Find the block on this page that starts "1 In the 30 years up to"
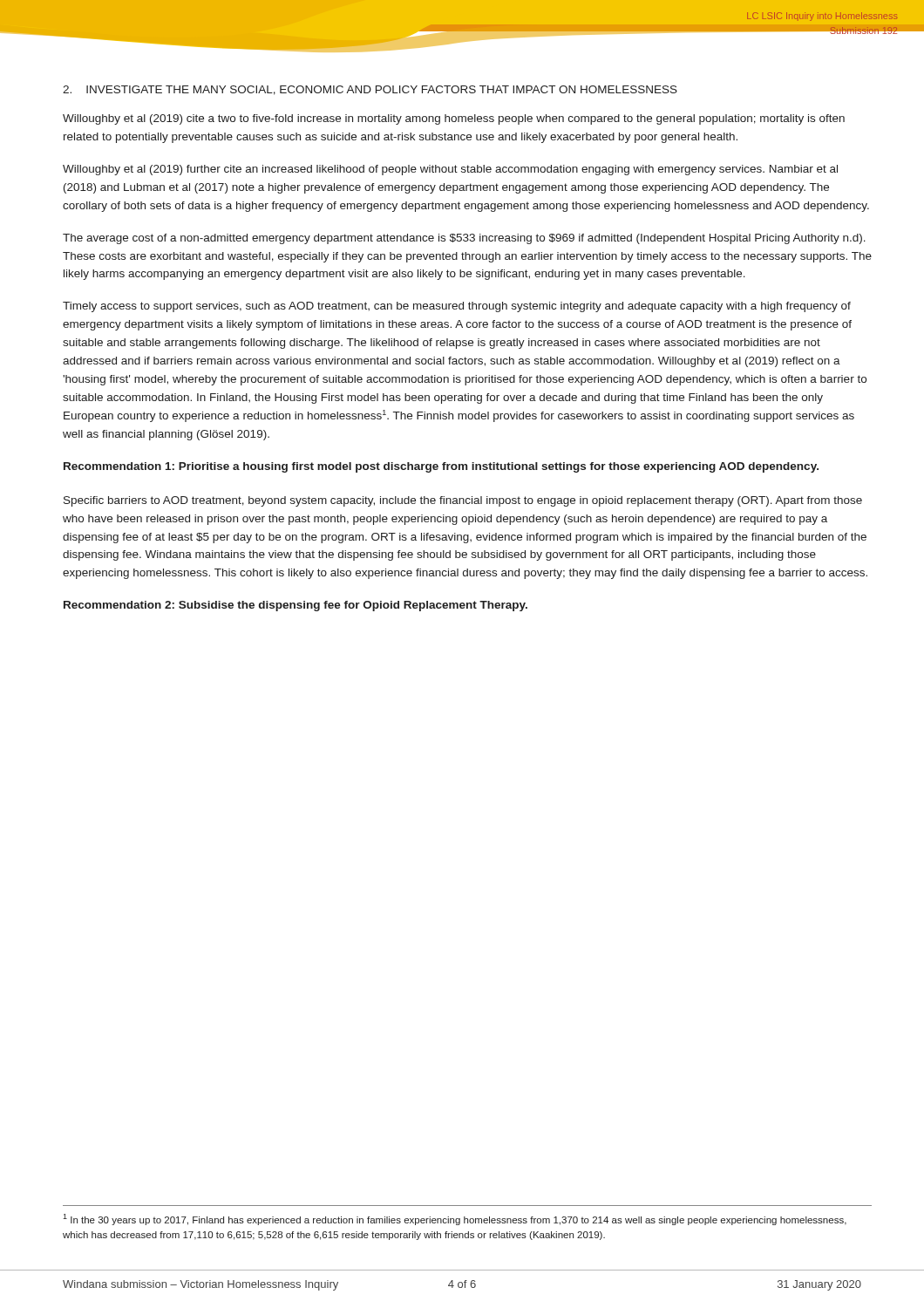Screen dimensions: 1308x924 (455, 1226)
